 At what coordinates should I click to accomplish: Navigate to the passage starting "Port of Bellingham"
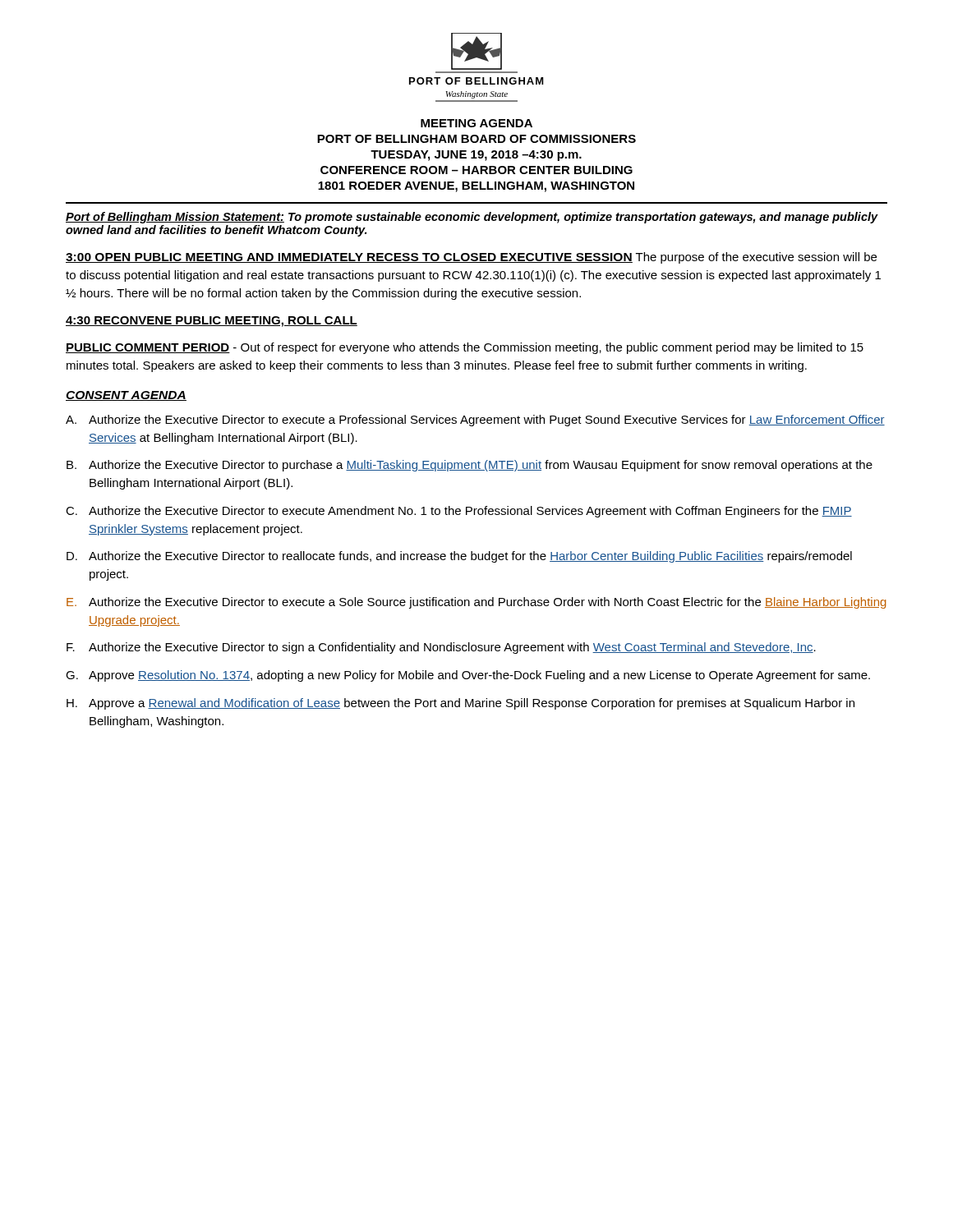click(472, 223)
